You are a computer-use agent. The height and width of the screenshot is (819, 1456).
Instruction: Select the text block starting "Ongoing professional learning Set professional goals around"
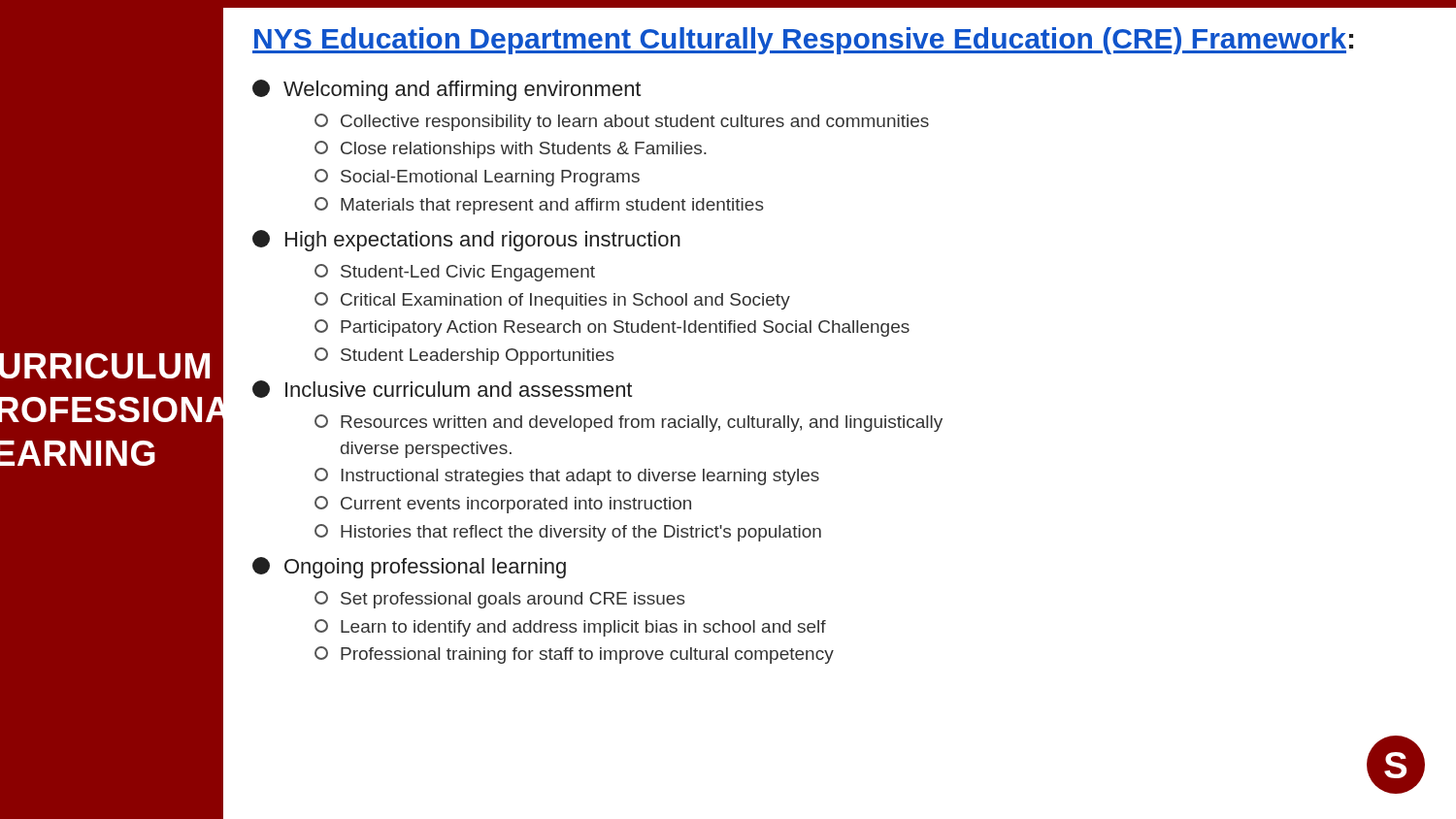543,611
